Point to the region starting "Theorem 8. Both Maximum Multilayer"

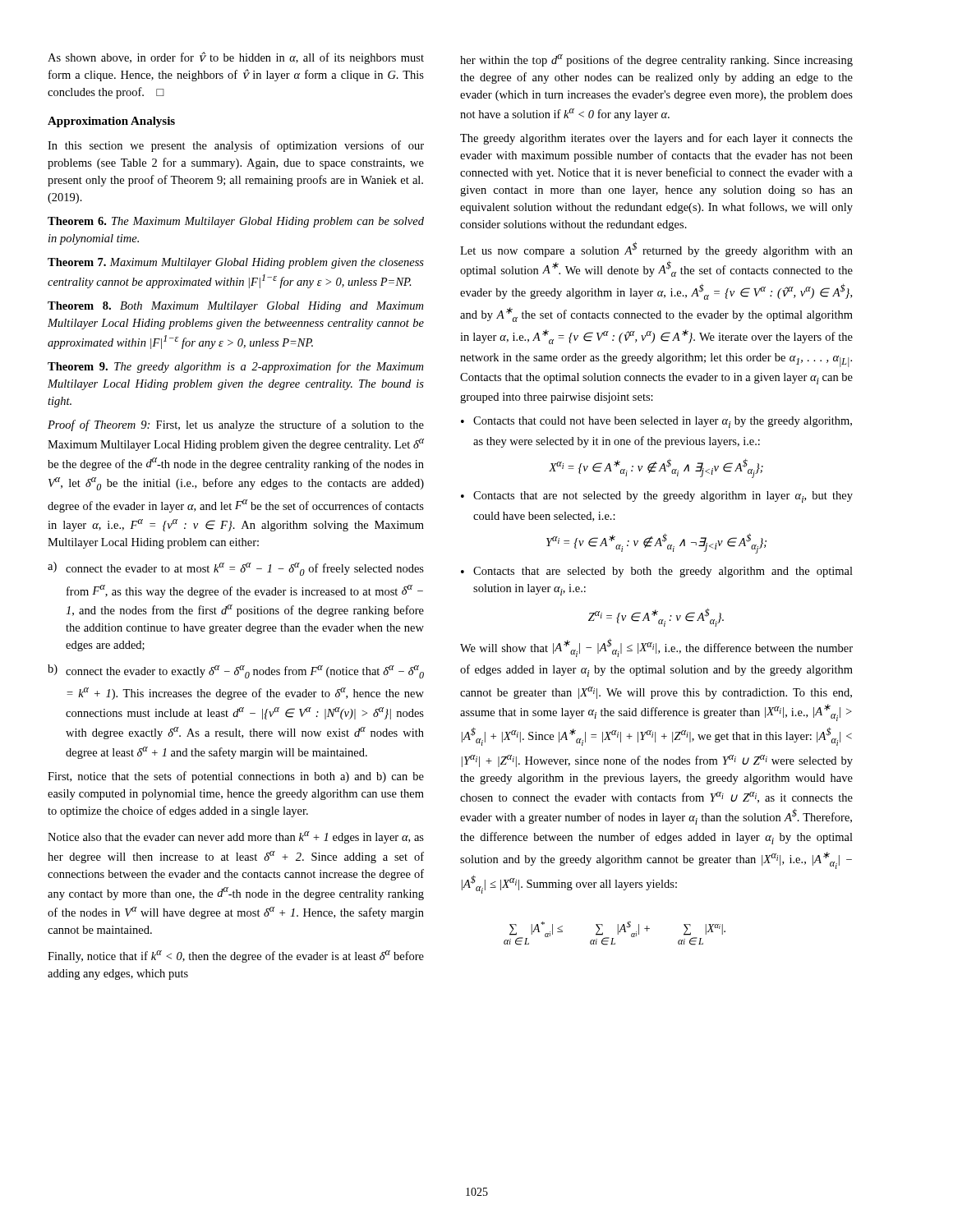[x=236, y=324]
